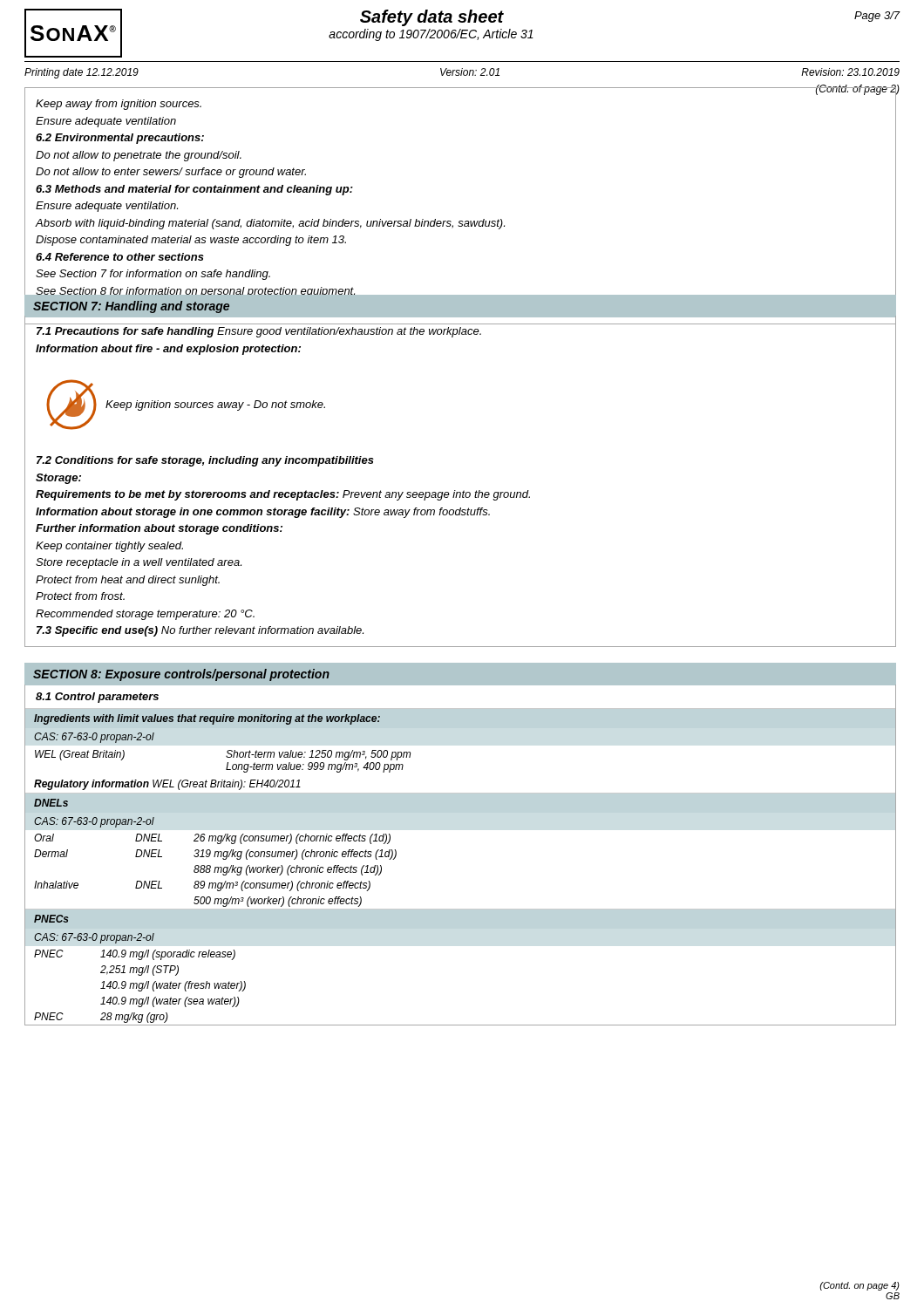The height and width of the screenshot is (1308, 924).
Task: Locate the table with the text "Short-term value: 1250 mg/m³,"
Action: [x=460, y=751]
